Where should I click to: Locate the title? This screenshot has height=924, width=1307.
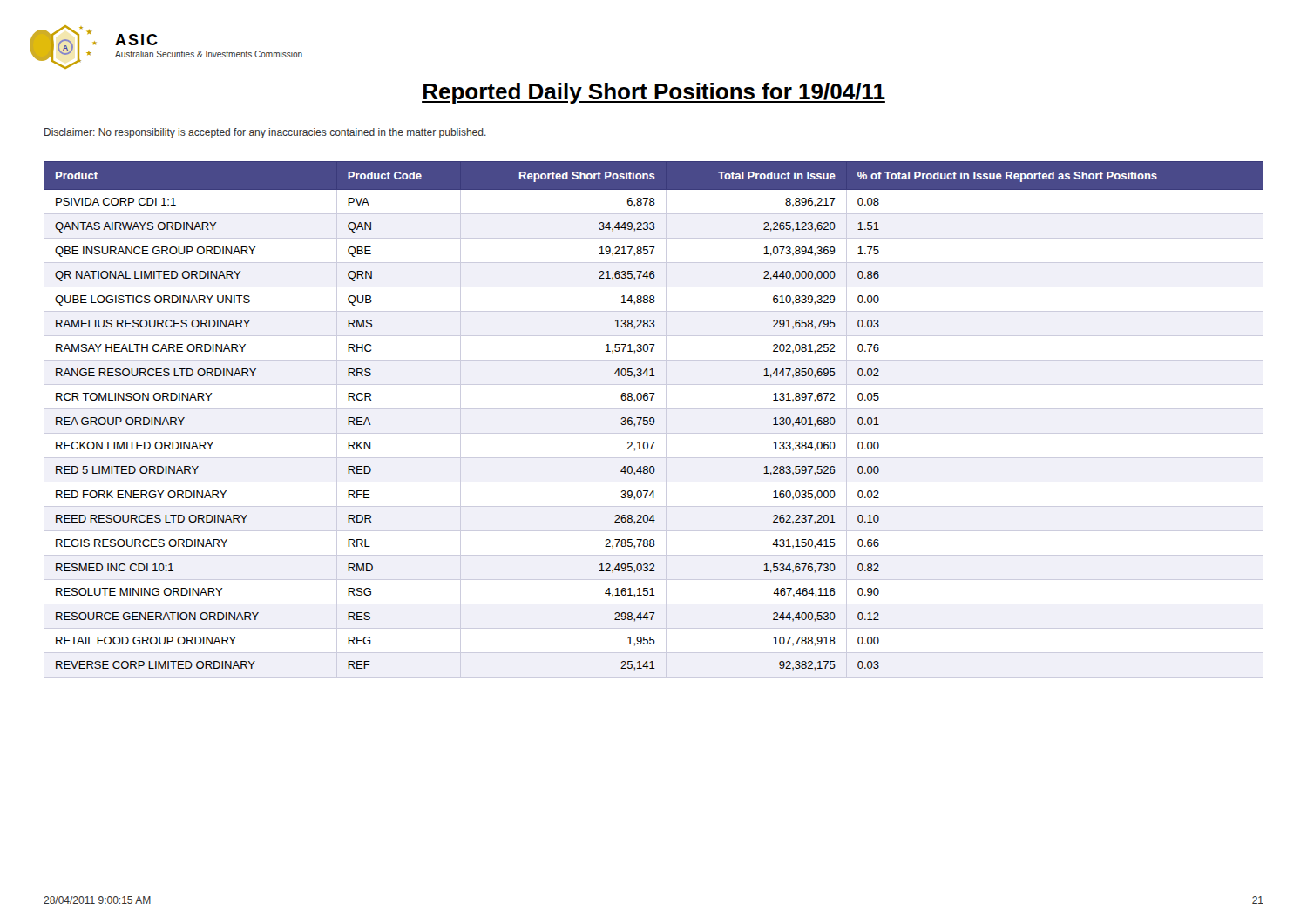point(654,92)
